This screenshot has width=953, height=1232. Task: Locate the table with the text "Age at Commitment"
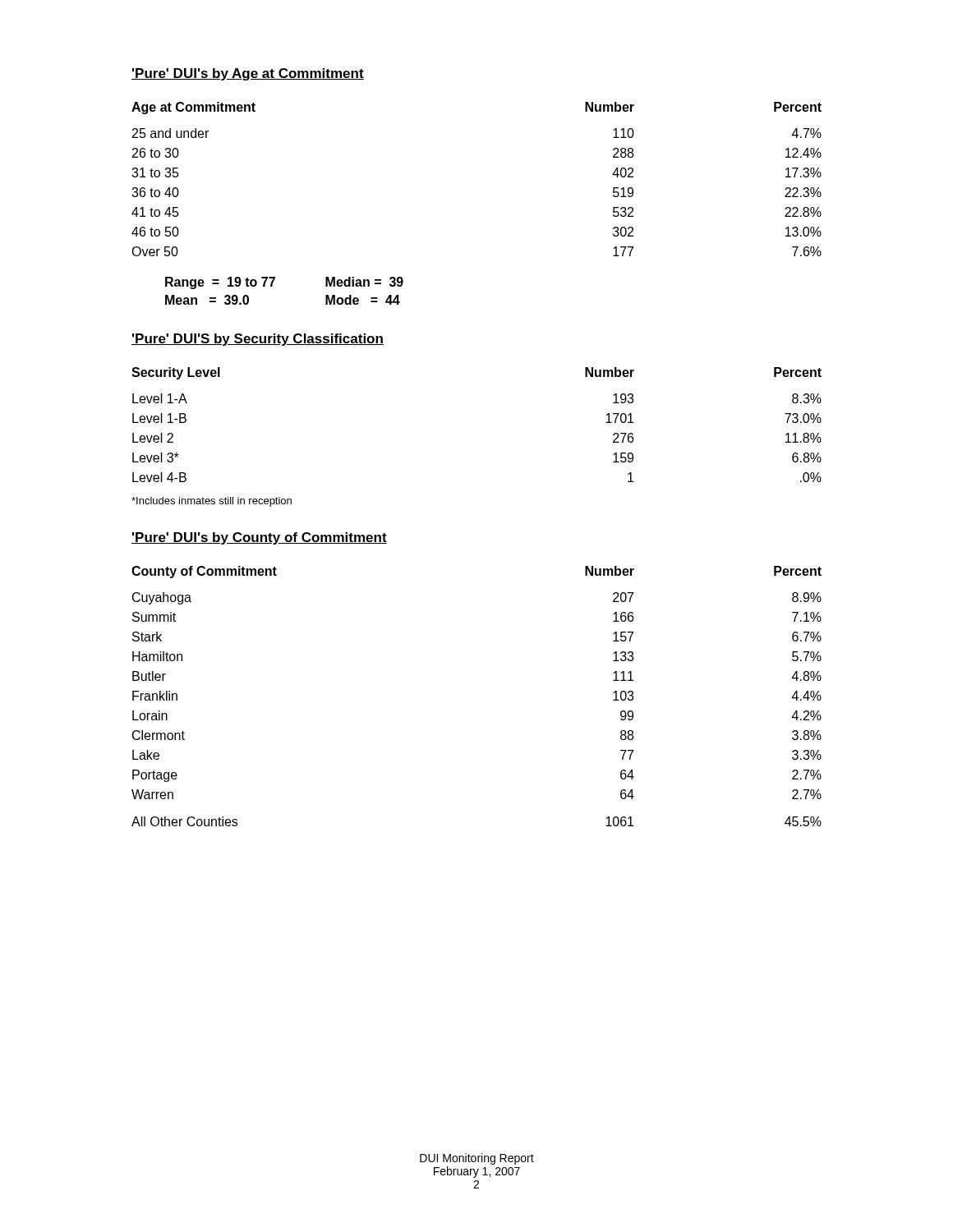coord(476,180)
